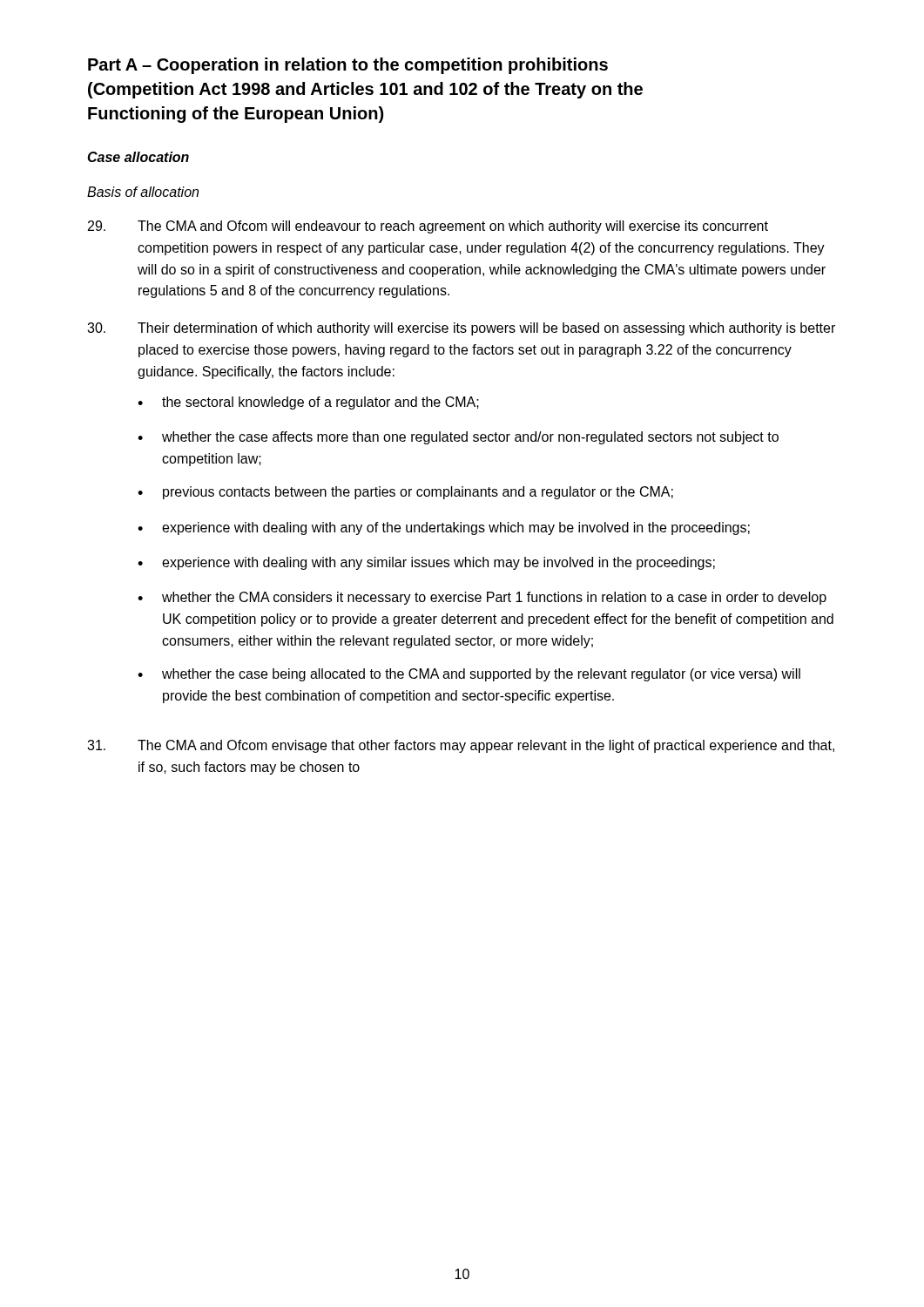Navigate to the text block starting "The CMA and Ofcom will"
This screenshot has width=924, height=1307.
coord(462,259)
